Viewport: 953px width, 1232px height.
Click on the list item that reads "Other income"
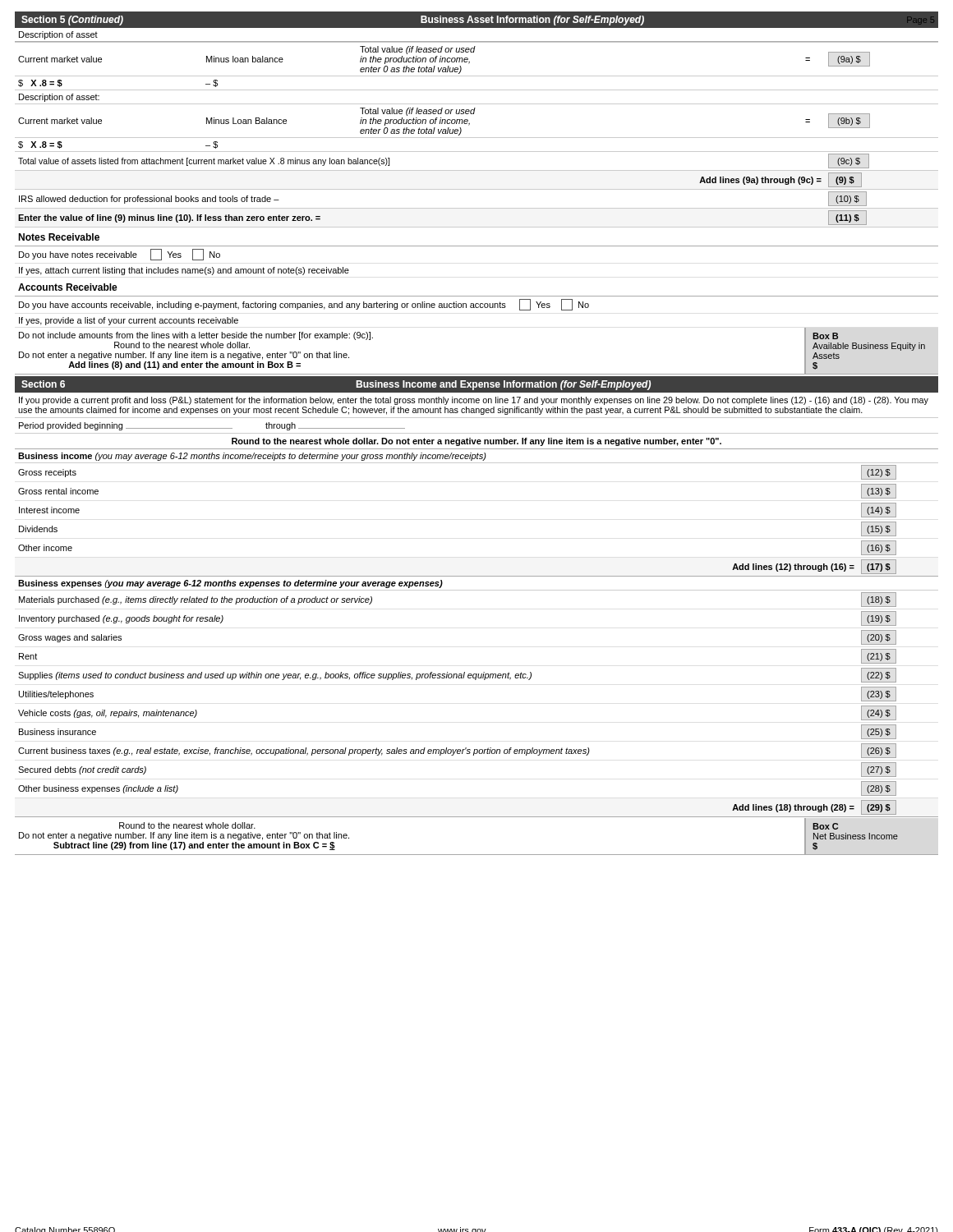[45, 548]
